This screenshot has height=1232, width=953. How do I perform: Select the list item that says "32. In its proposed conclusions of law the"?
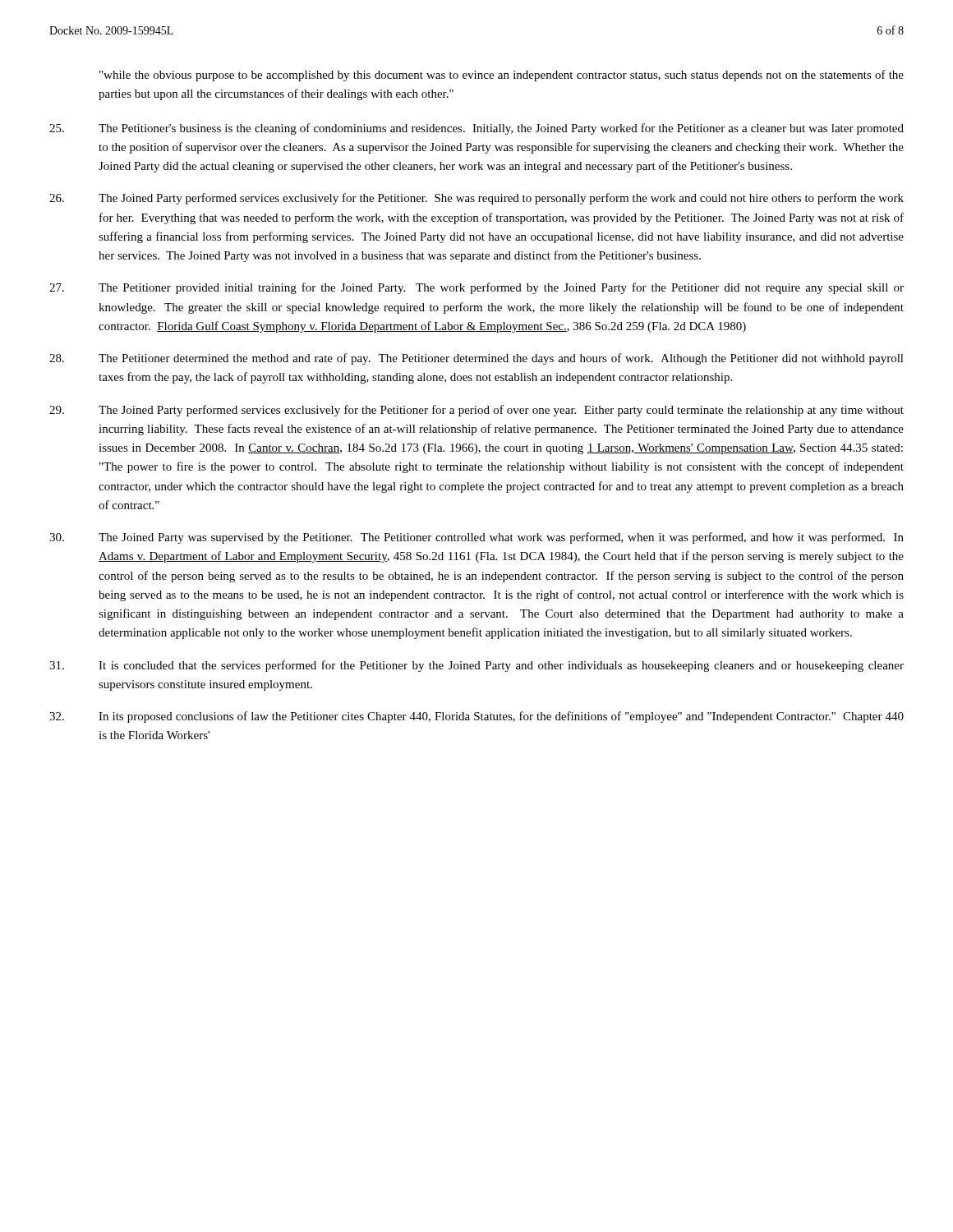point(476,726)
